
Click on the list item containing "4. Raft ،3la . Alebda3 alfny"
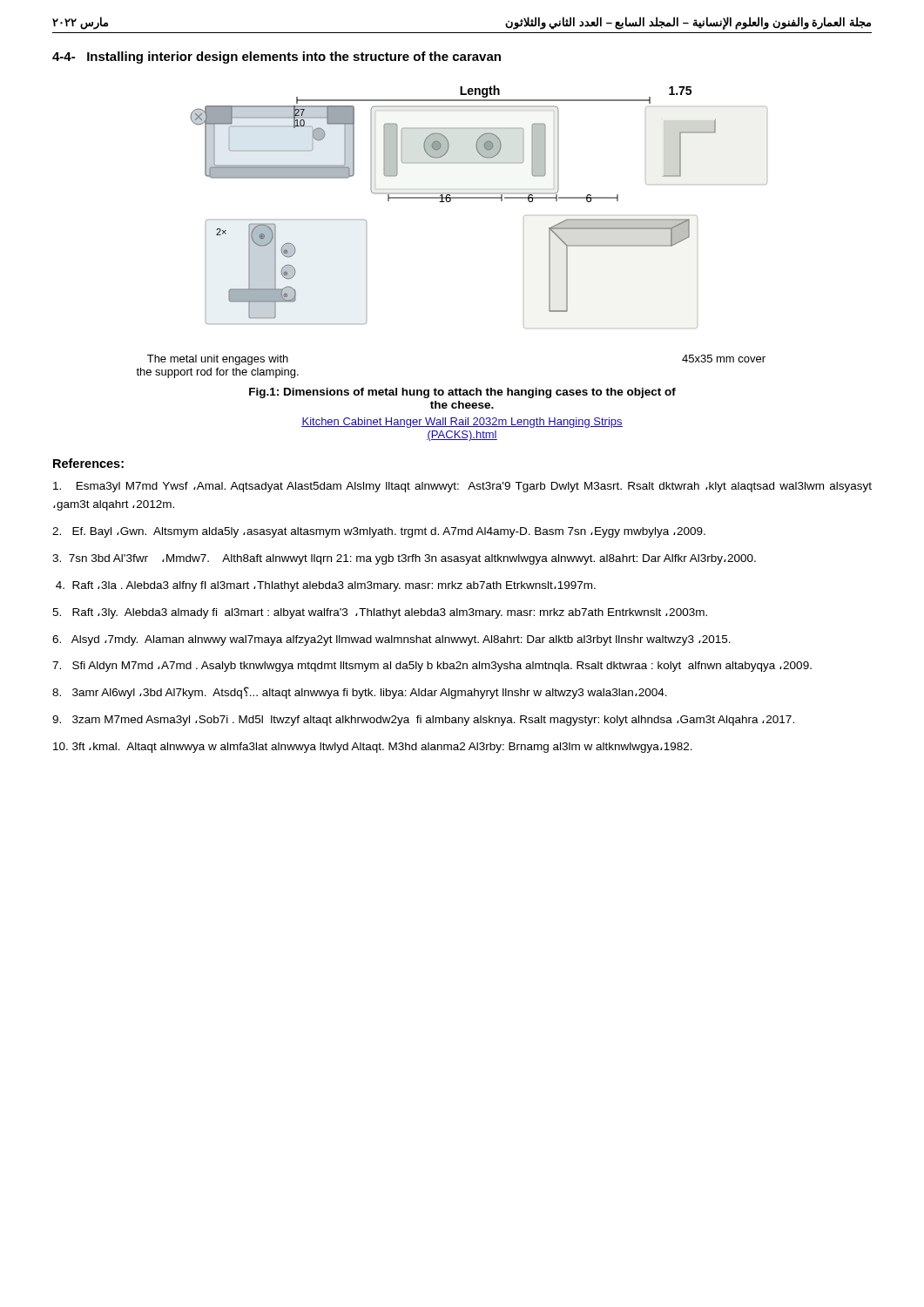click(324, 585)
